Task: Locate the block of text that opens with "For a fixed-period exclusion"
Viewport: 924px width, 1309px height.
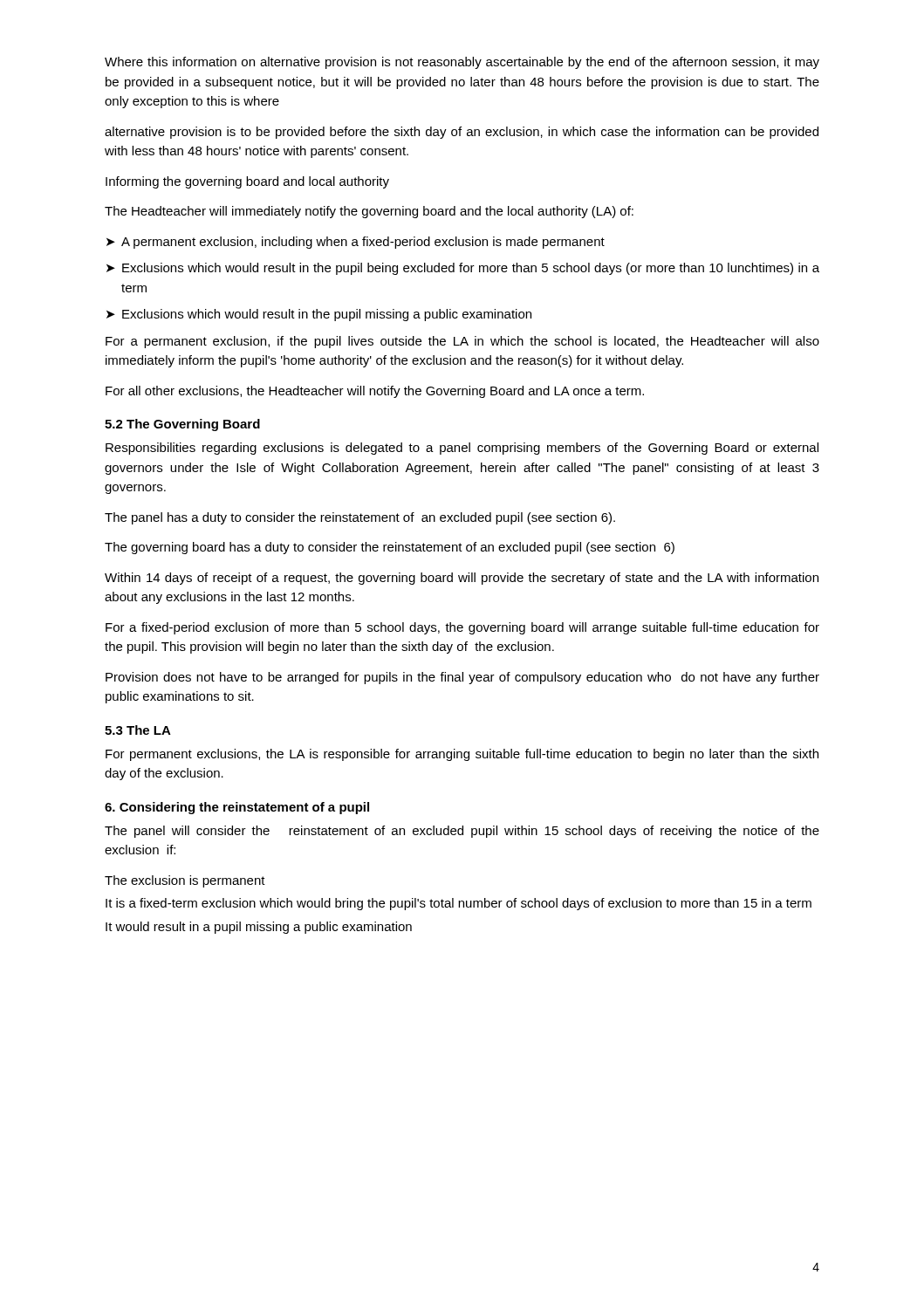Action: tap(462, 636)
